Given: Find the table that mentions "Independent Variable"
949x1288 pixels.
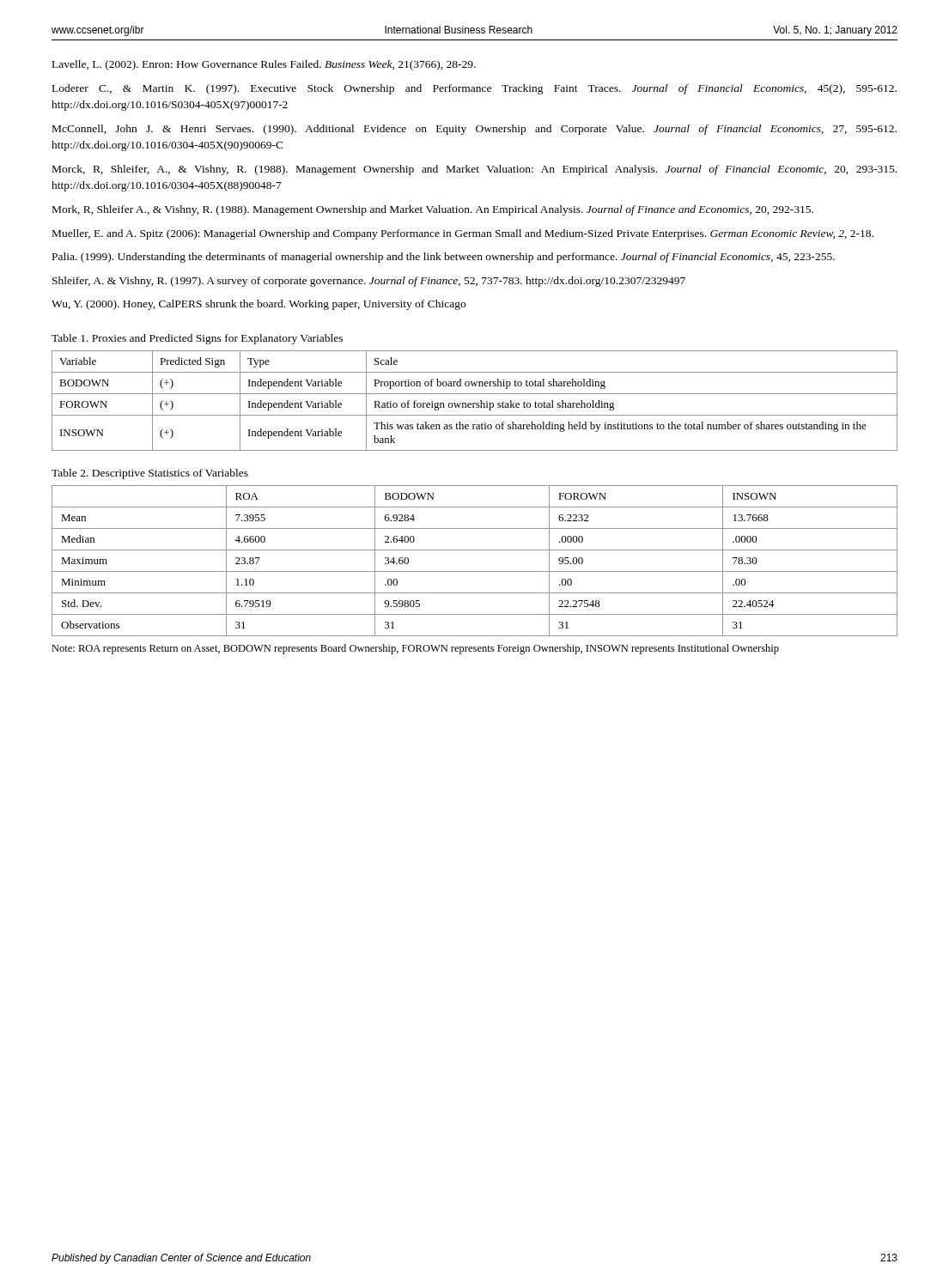Looking at the screenshot, I should [474, 400].
